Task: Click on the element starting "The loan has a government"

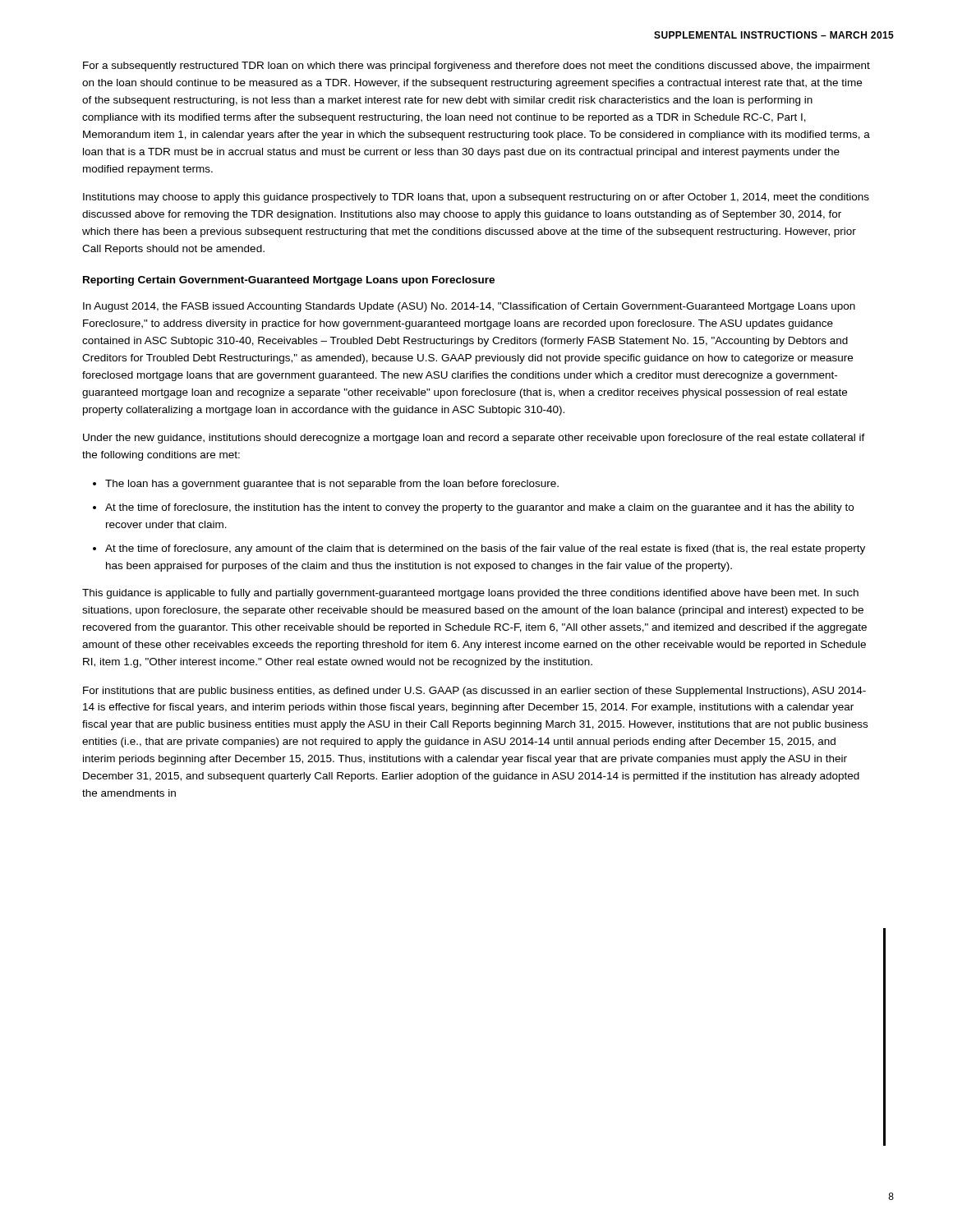Action: (332, 484)
